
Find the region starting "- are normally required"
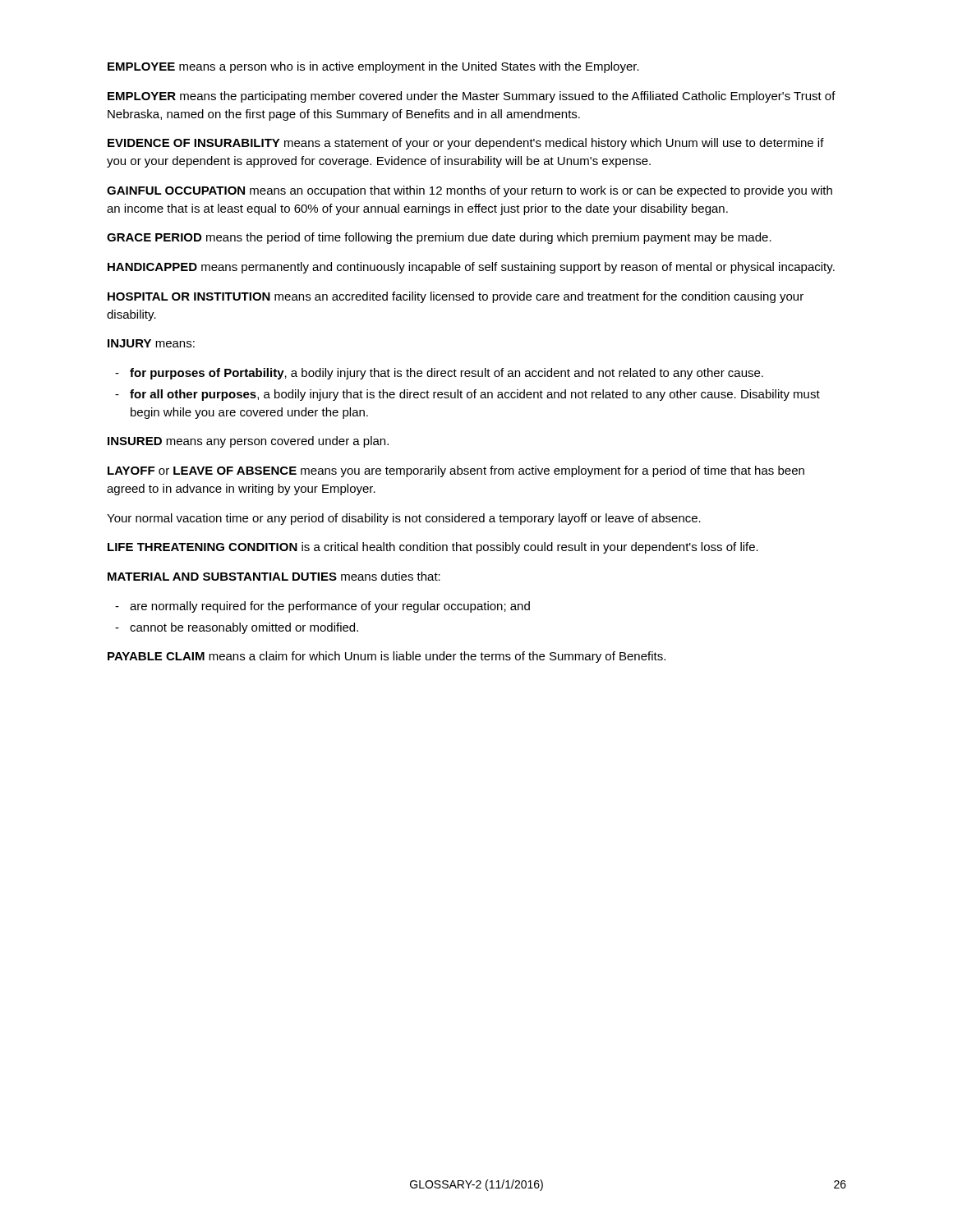481,606
